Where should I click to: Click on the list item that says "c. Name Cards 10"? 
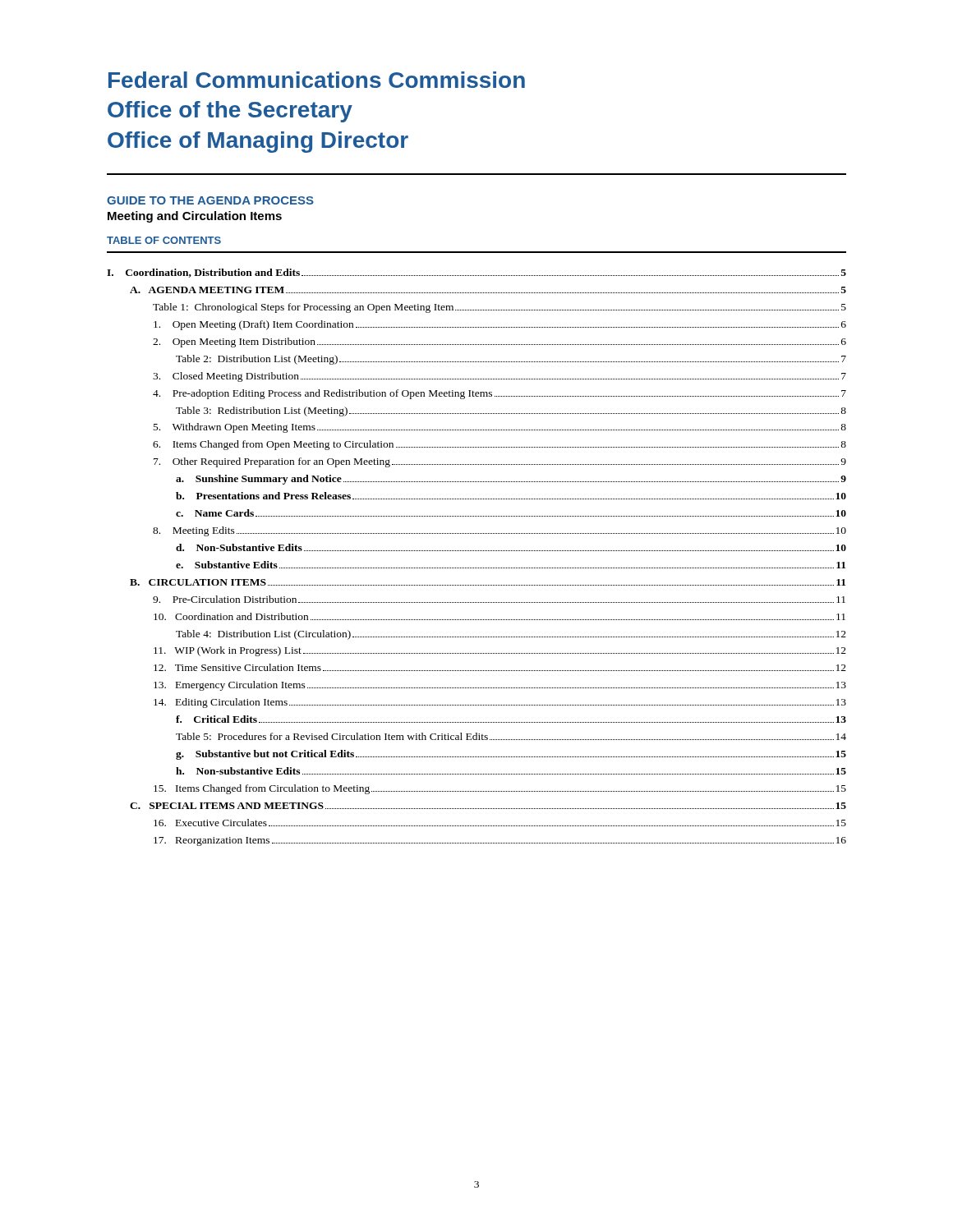[511, 514]
